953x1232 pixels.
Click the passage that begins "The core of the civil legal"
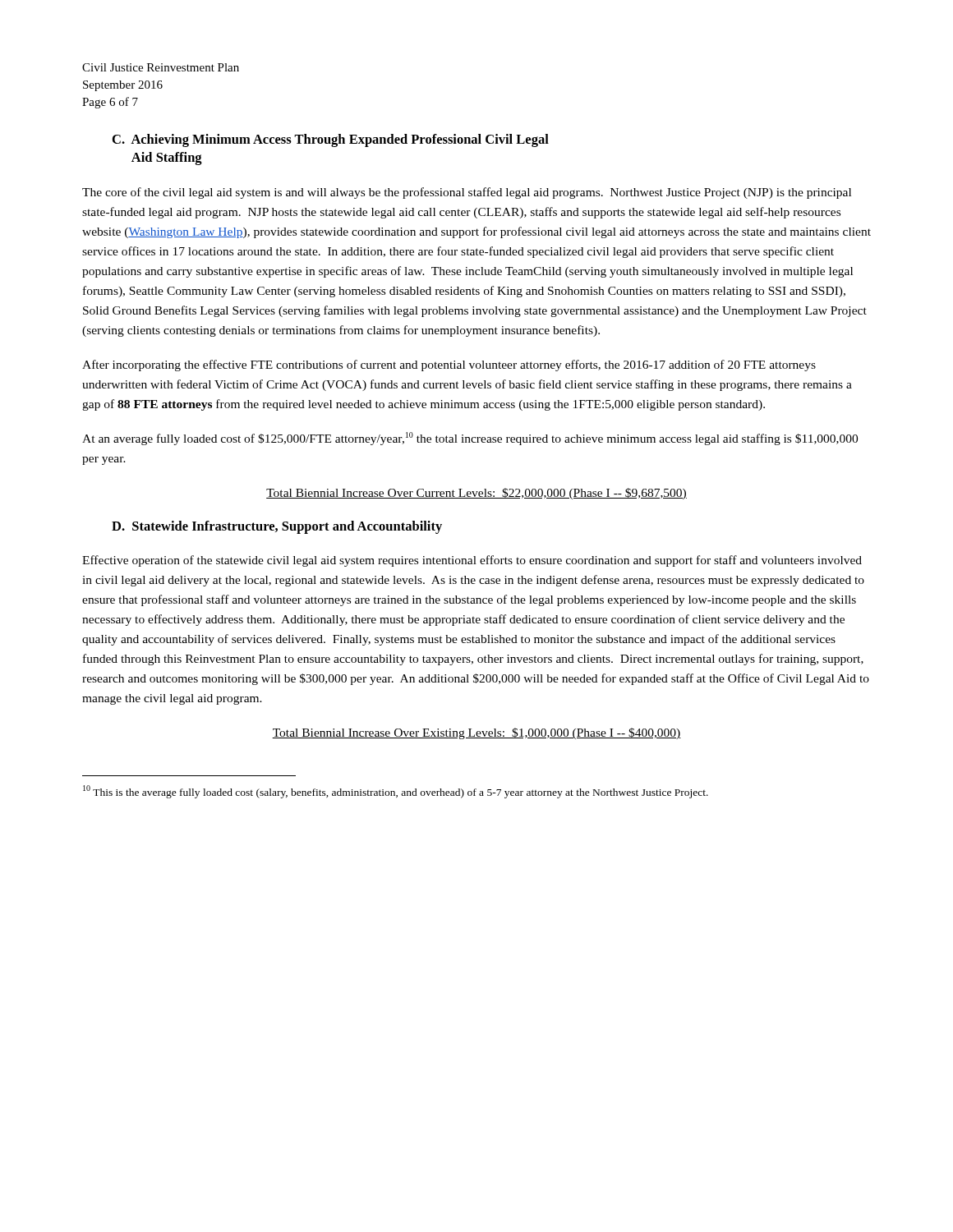point(476,260)
